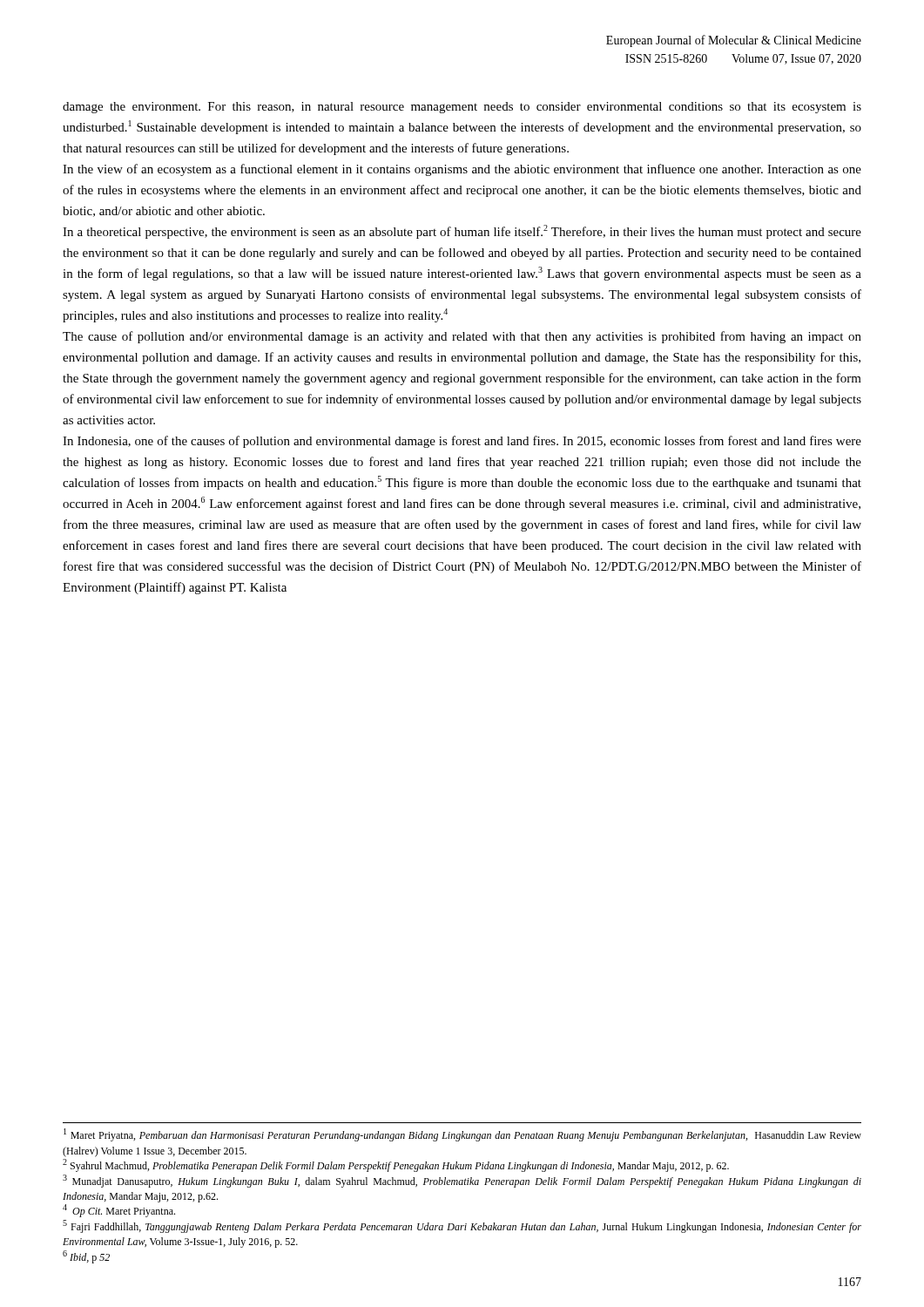The width and height of the screenshot is (924, 1307).
Task: Point to the element starting "In a theoretical perspective, the environment is seen"
Action: tap(462, 274)
